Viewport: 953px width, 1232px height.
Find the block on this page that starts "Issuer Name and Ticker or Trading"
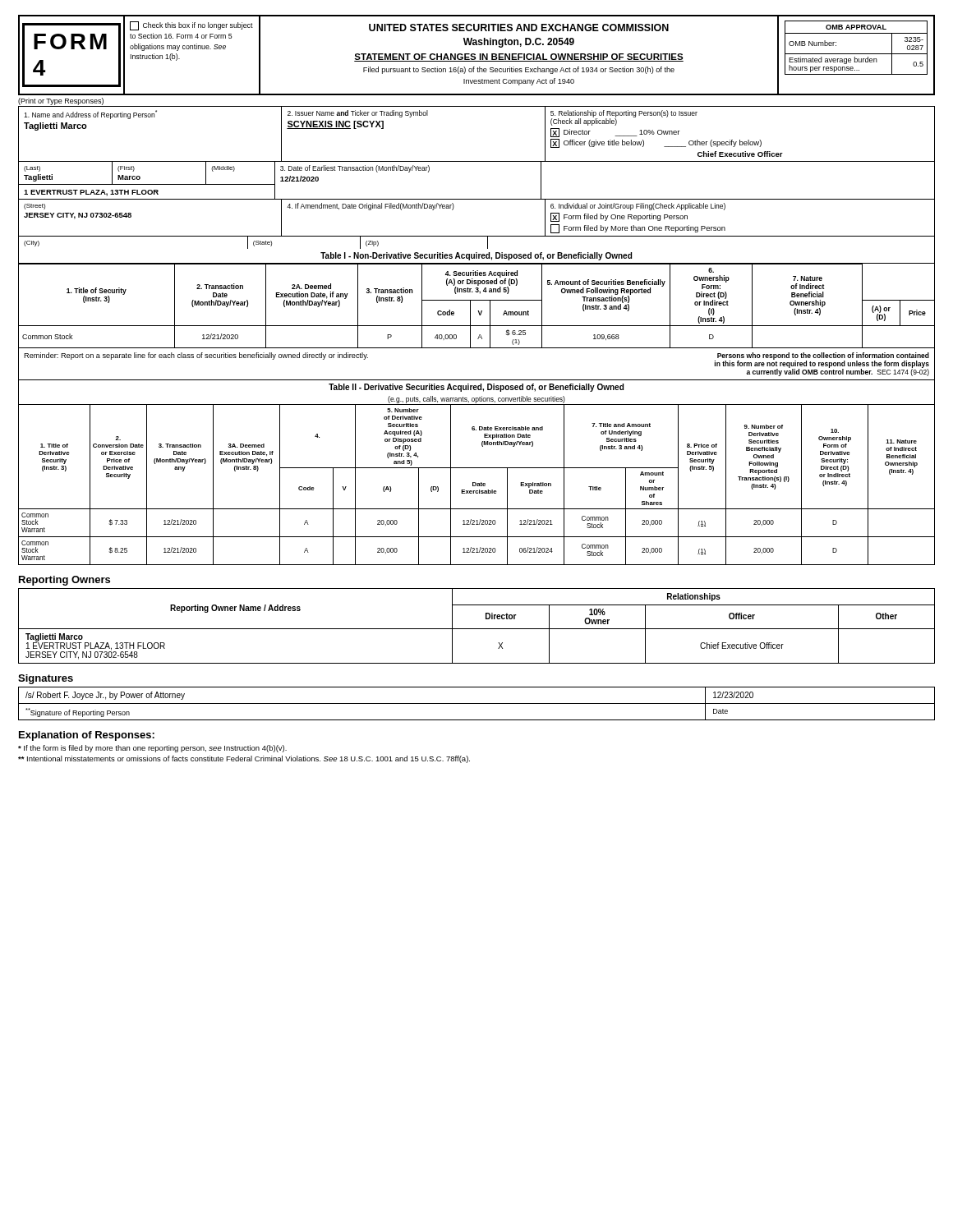coord(413,119)
